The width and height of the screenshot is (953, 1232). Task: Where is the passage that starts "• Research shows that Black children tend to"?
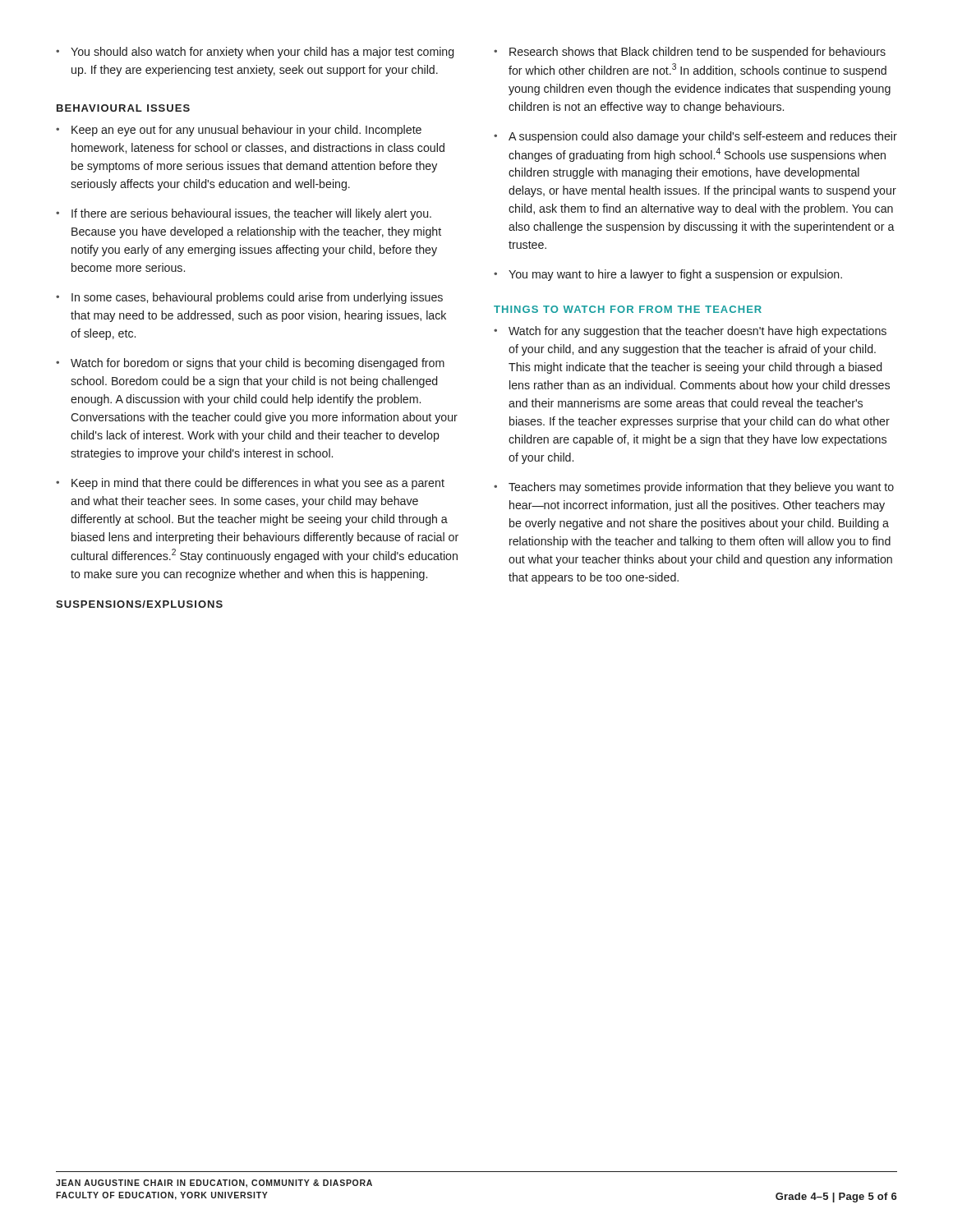[x=695, y=79]
